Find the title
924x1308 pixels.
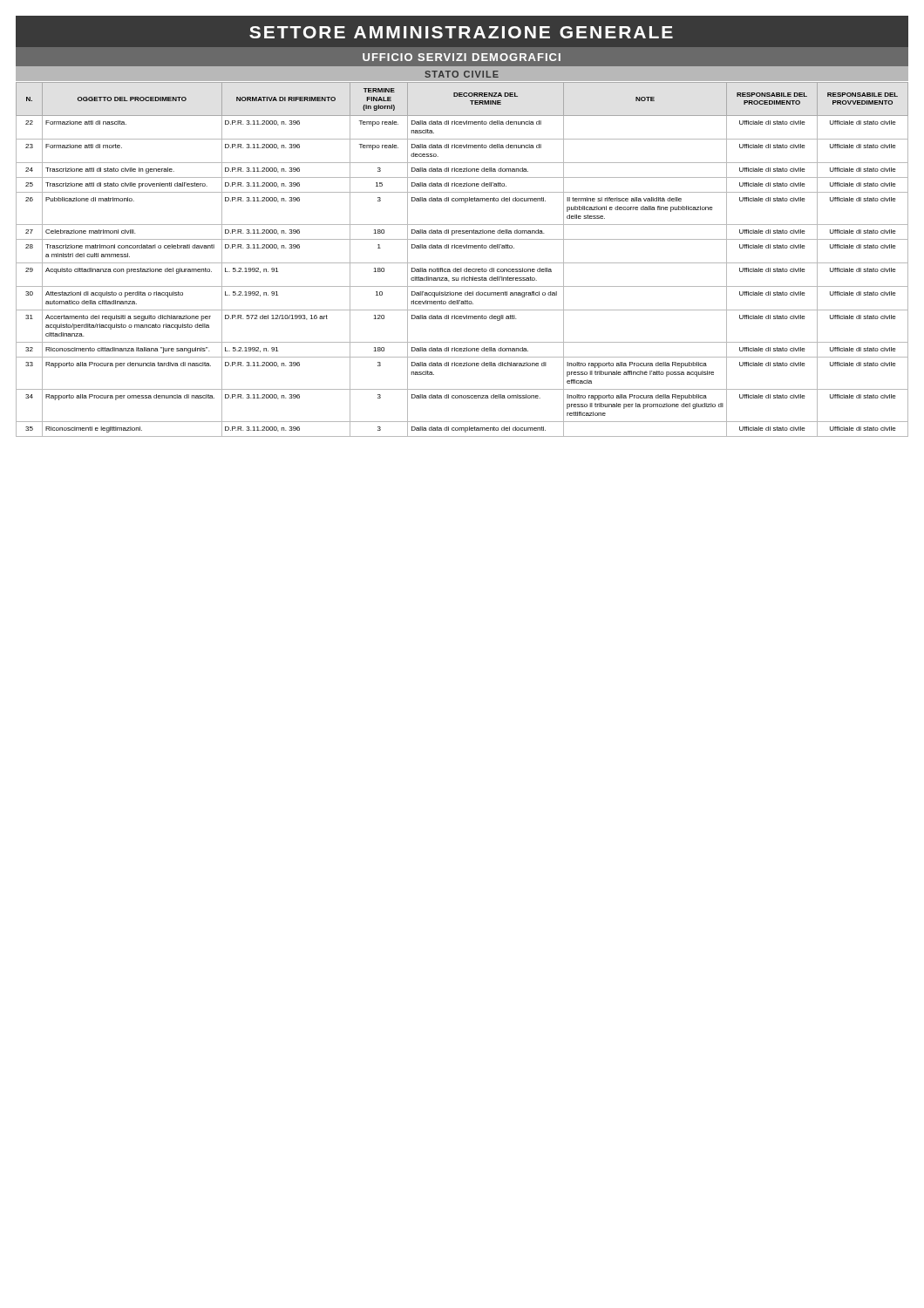pyautogui.click(x=462, y=32)
